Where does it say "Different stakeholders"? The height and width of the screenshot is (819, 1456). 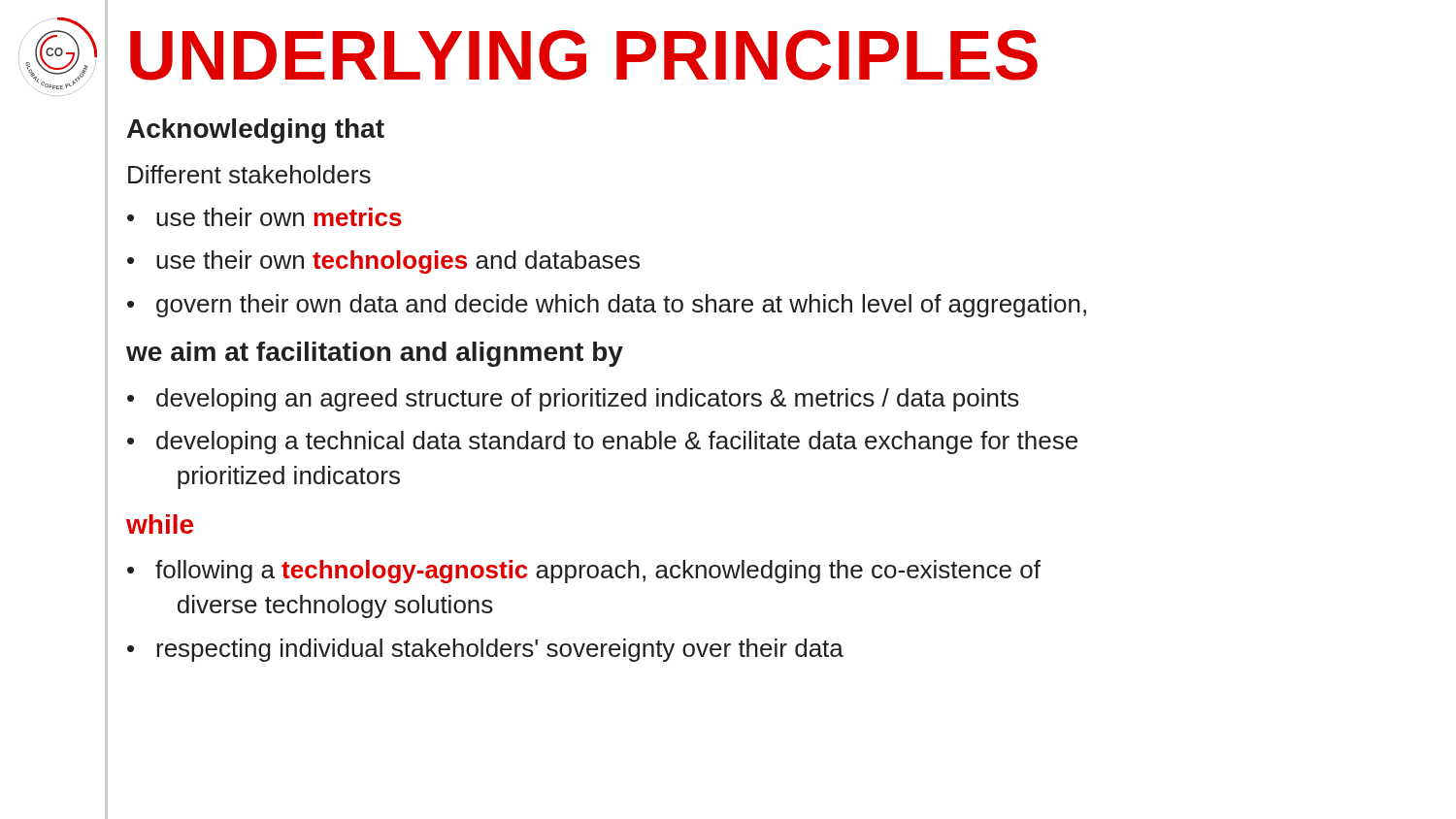click(249, 174)
